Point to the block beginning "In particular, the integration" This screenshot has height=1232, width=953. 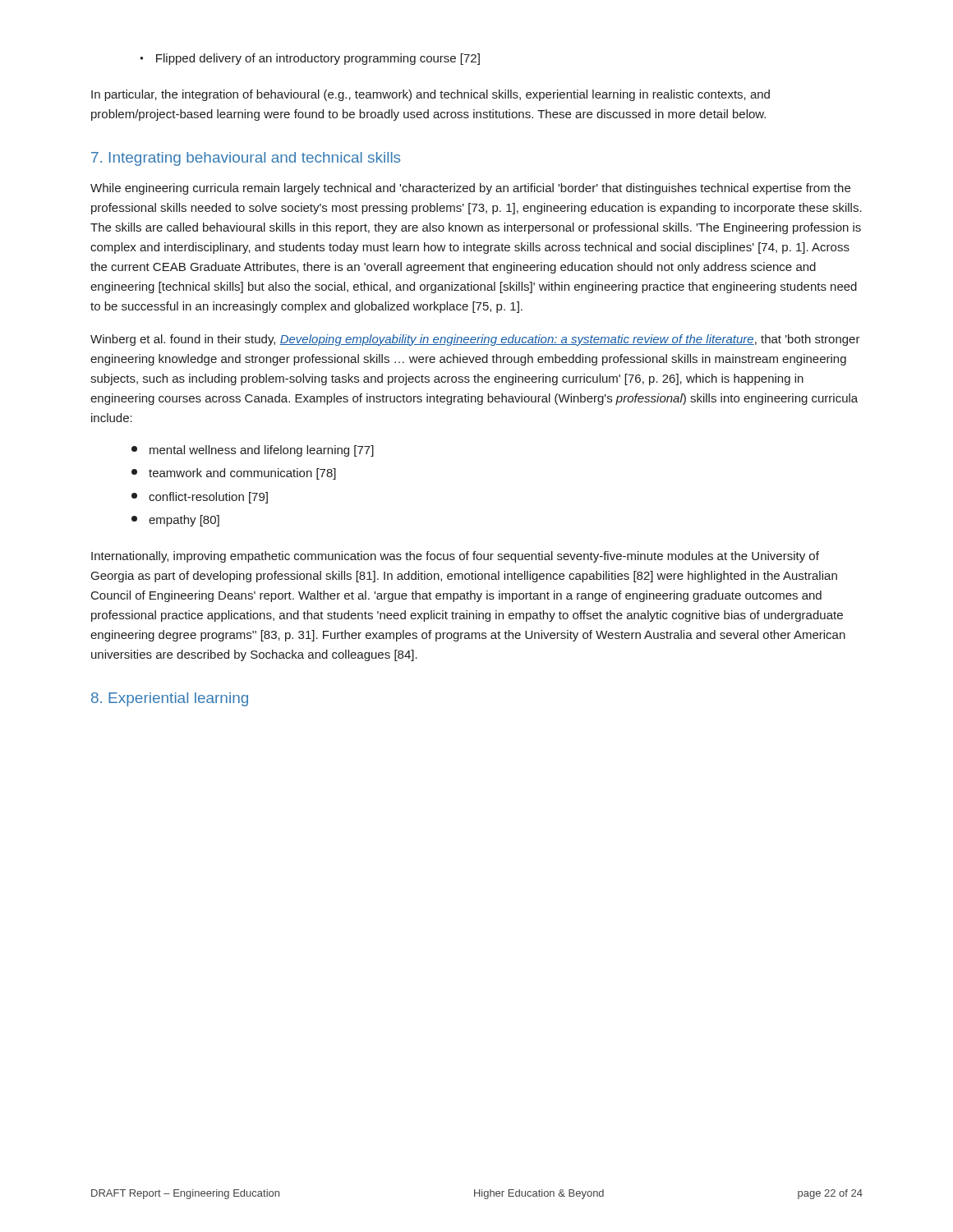click(430, 103)
